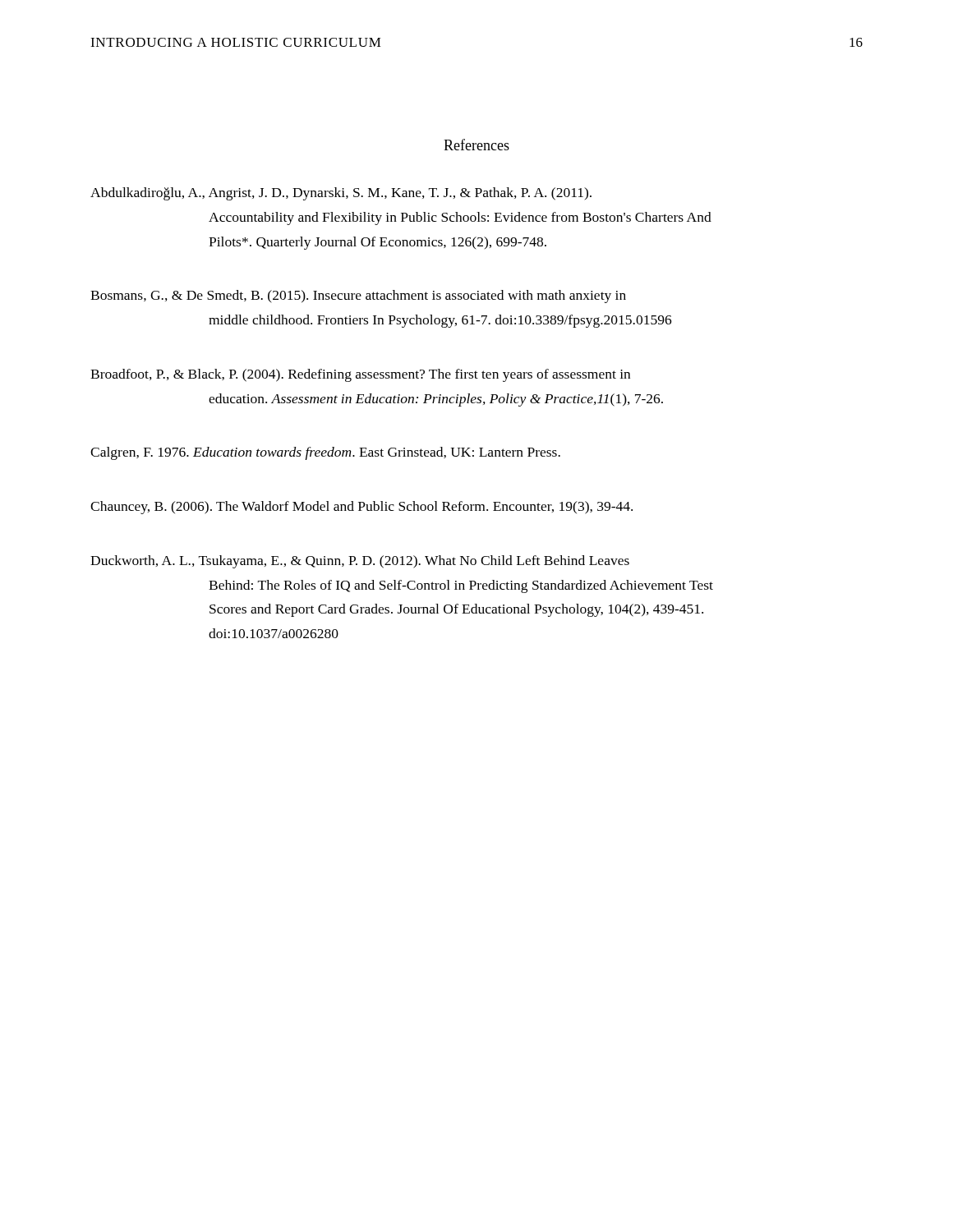Viewport: 953px width, 1232px height.
Task: Where is the passage that starts "Bosmans, G., & De Smedt, B. (2015). Insecure"?
Action: coord(476,310)
